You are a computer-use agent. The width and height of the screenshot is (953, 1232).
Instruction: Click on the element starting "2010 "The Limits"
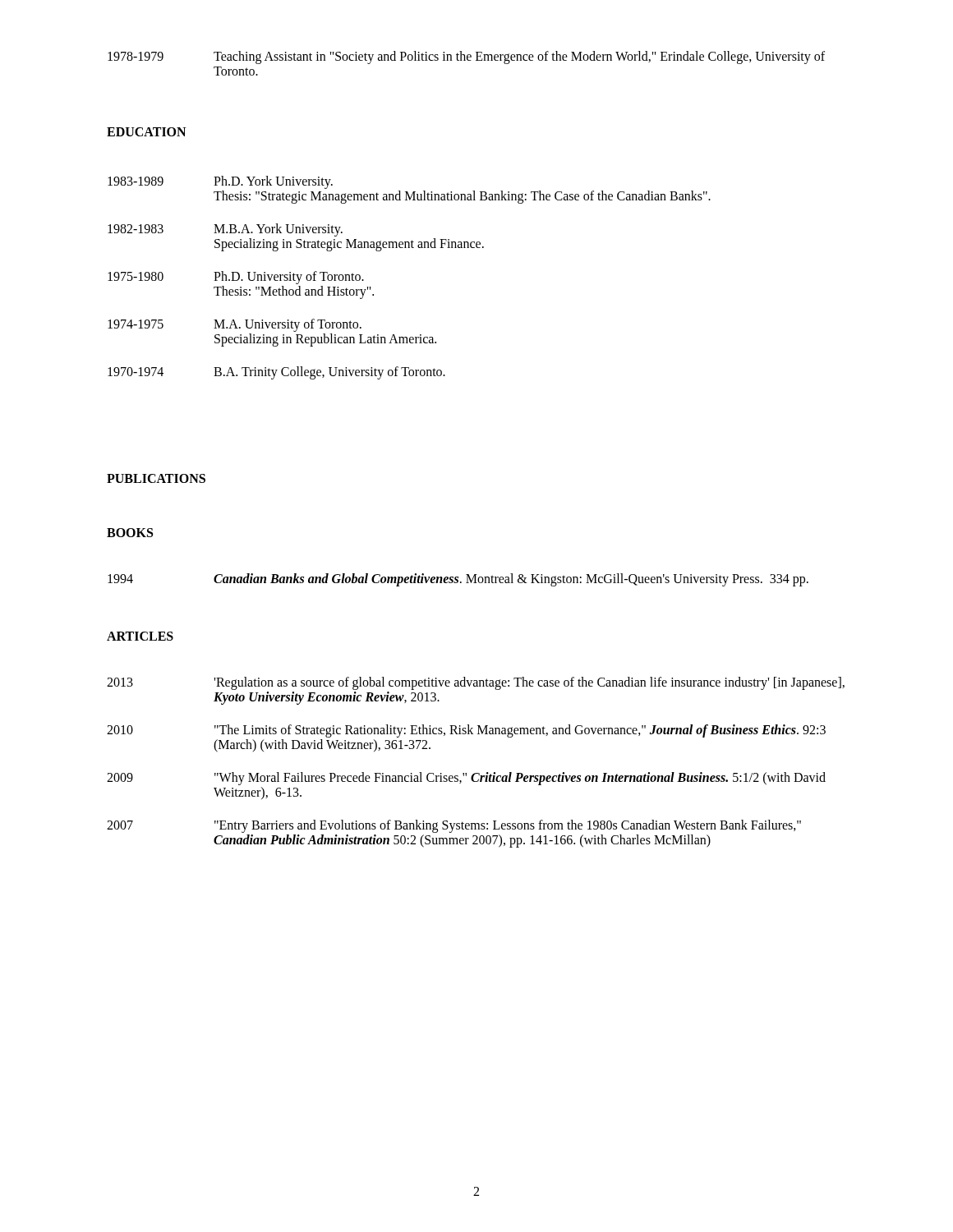coord(476,738)
